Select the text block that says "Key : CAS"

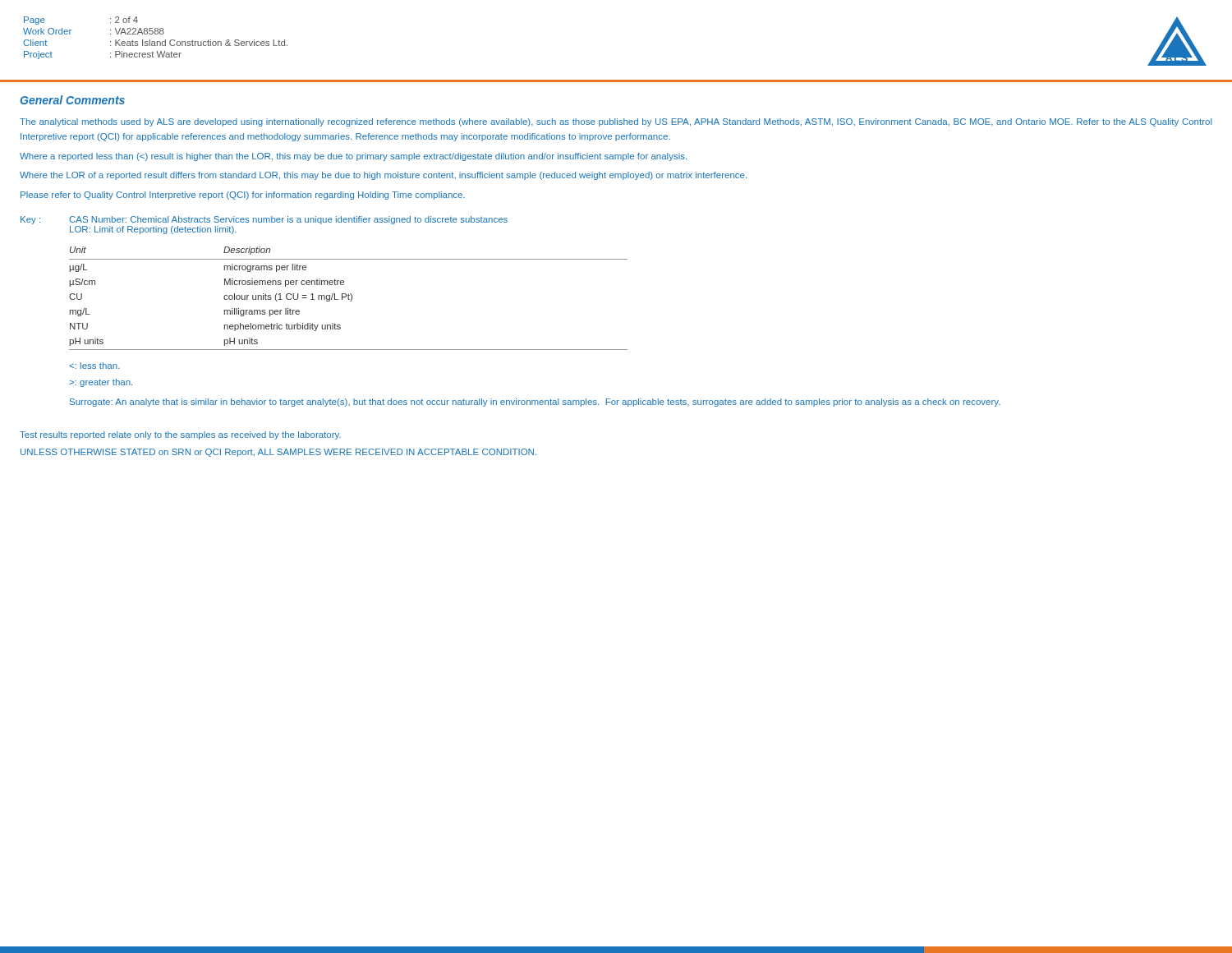264,224
